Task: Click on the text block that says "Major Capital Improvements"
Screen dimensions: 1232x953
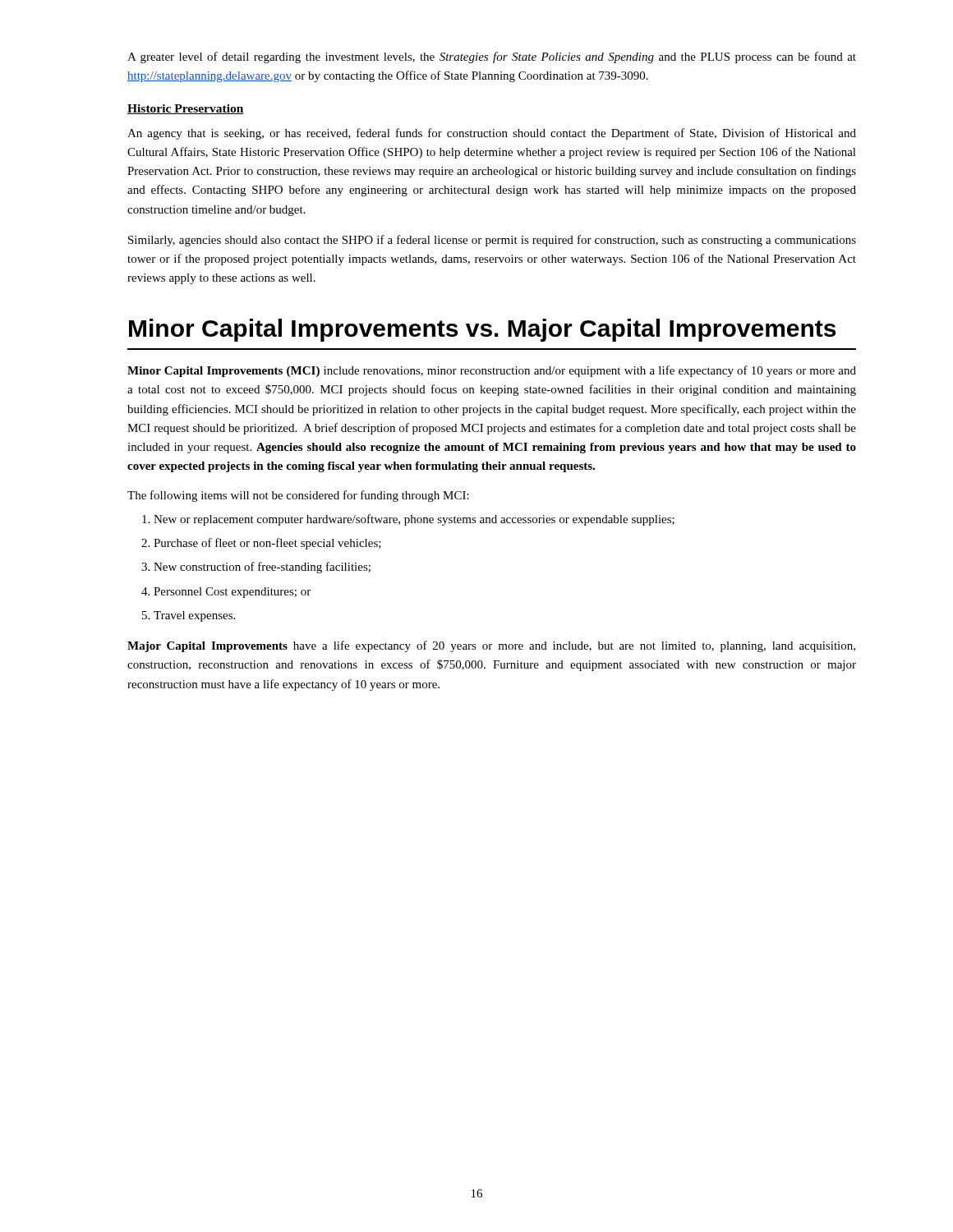Action: pos(492,665)
